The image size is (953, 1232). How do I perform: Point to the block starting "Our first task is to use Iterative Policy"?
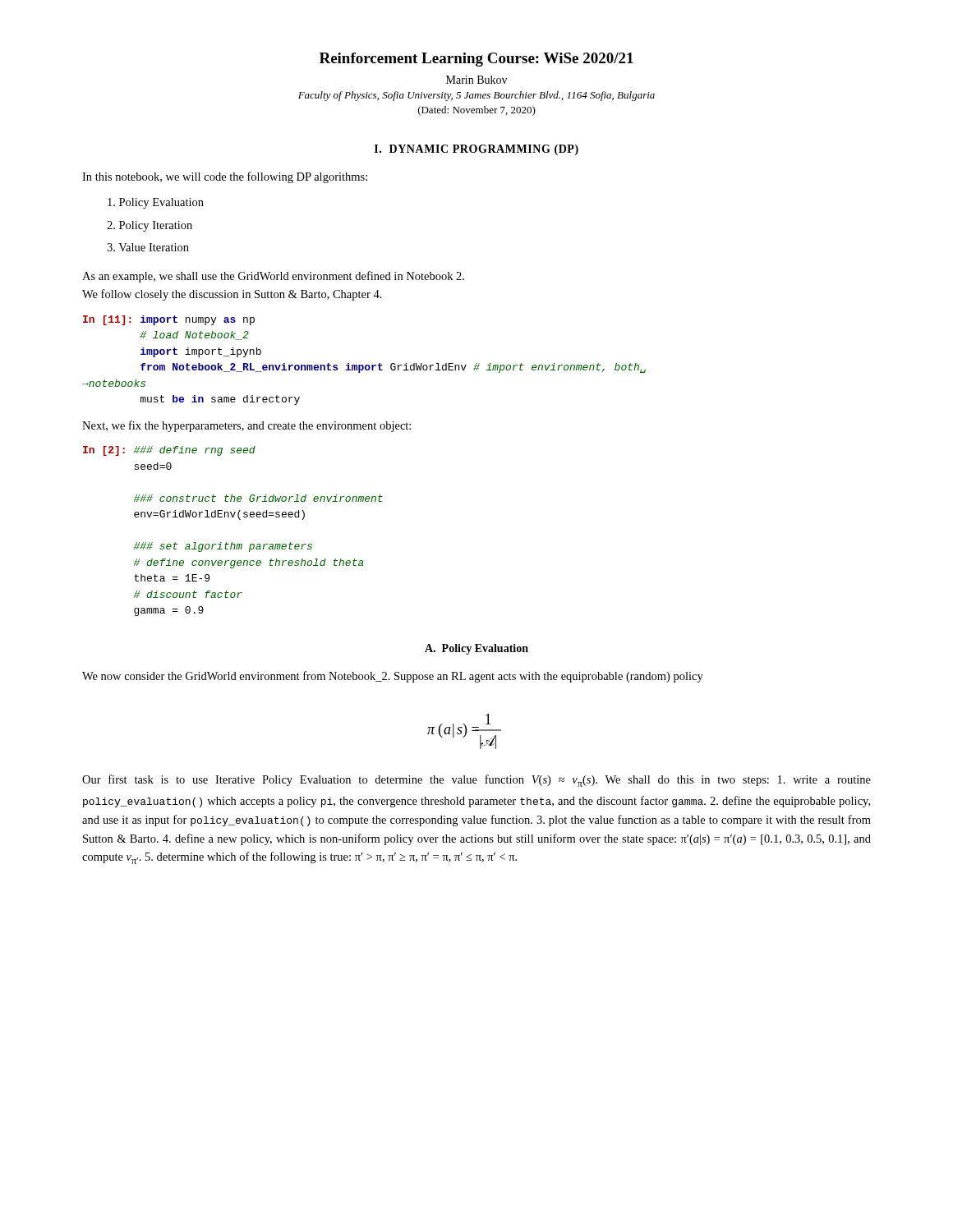(x=476, y=820)
